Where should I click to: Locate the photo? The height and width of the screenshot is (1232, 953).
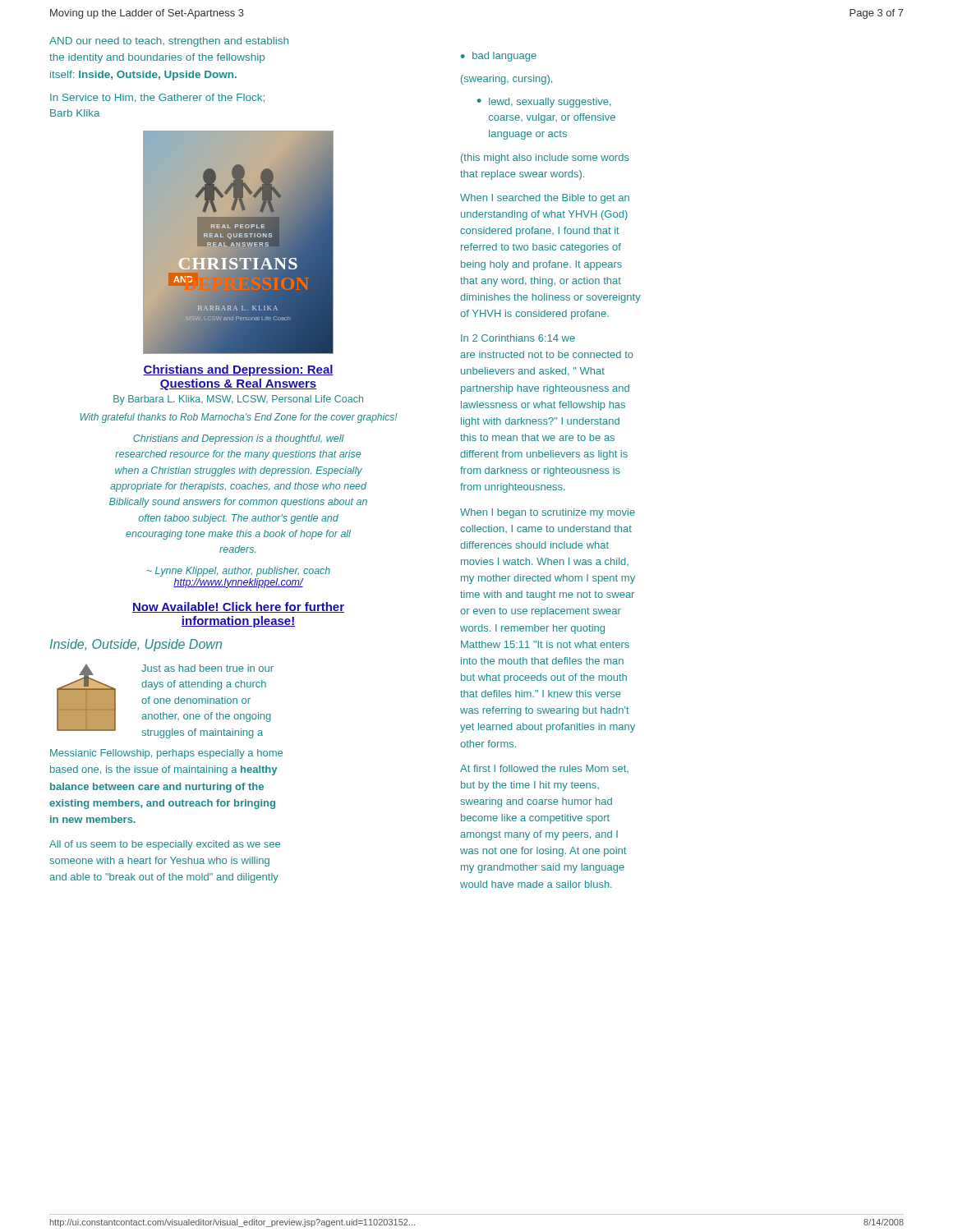[x=238, y=242]
